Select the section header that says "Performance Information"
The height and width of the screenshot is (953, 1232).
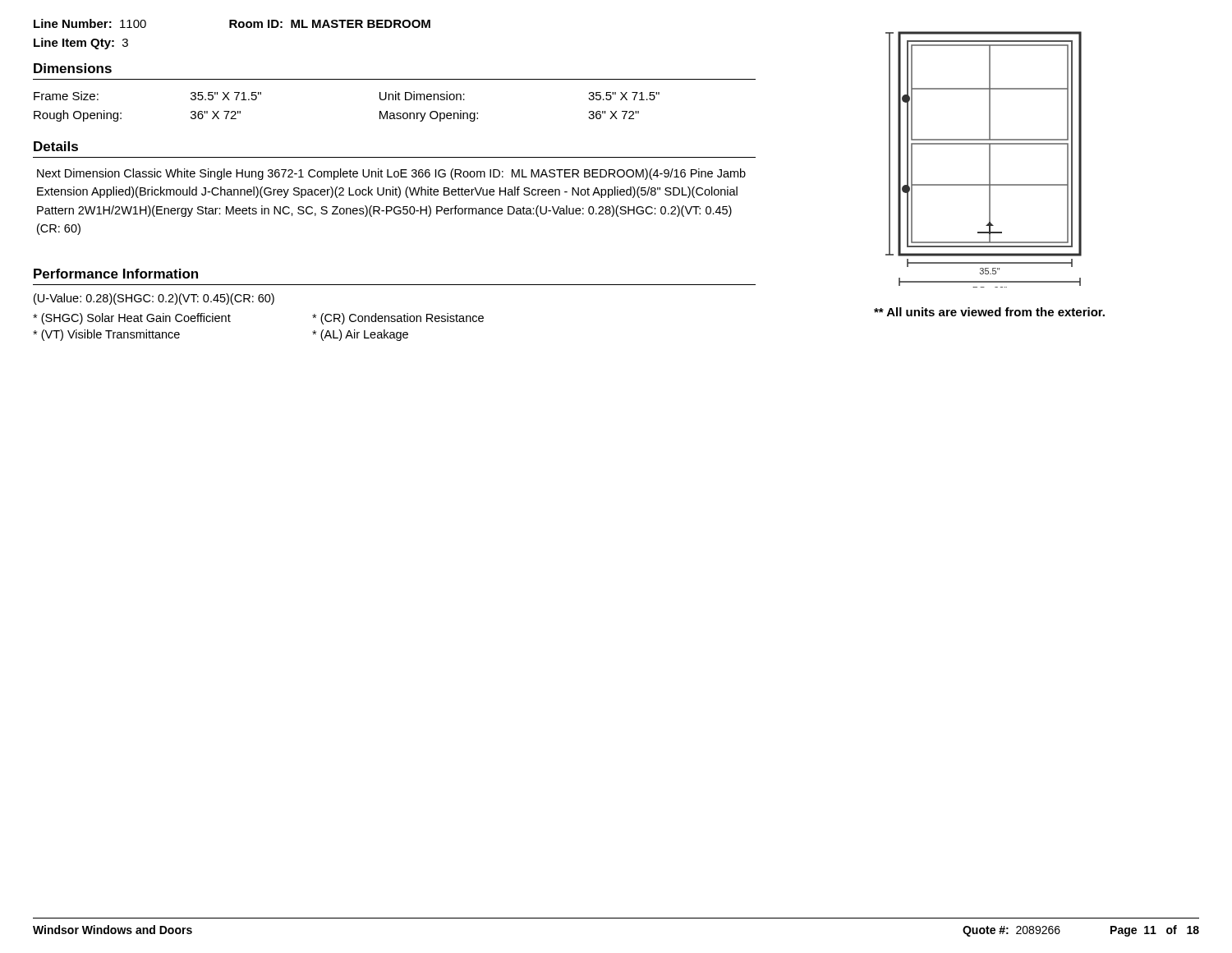pyautogui.click(x=116, y=274)
